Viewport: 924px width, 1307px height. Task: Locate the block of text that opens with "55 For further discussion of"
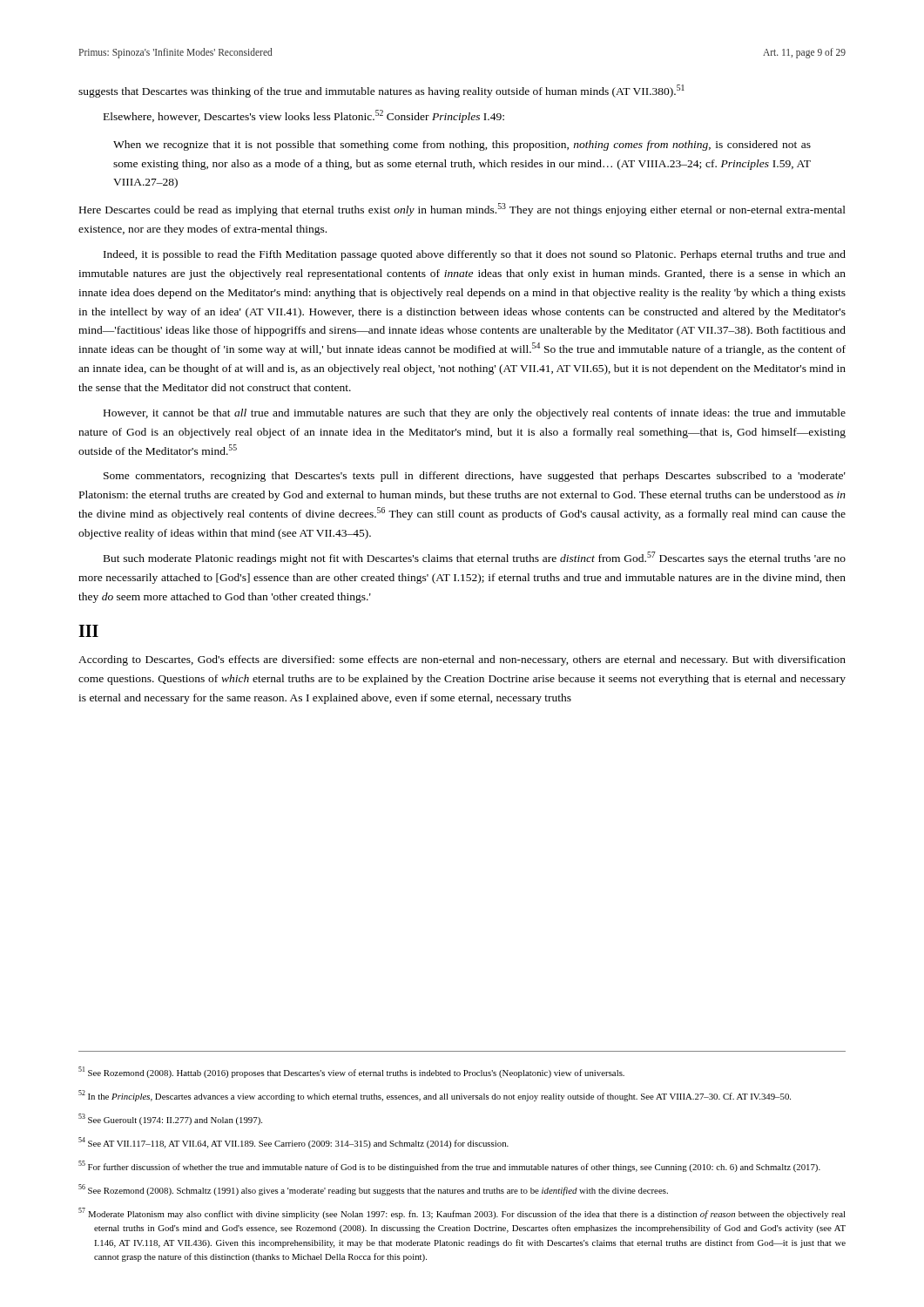point(462,1167)
